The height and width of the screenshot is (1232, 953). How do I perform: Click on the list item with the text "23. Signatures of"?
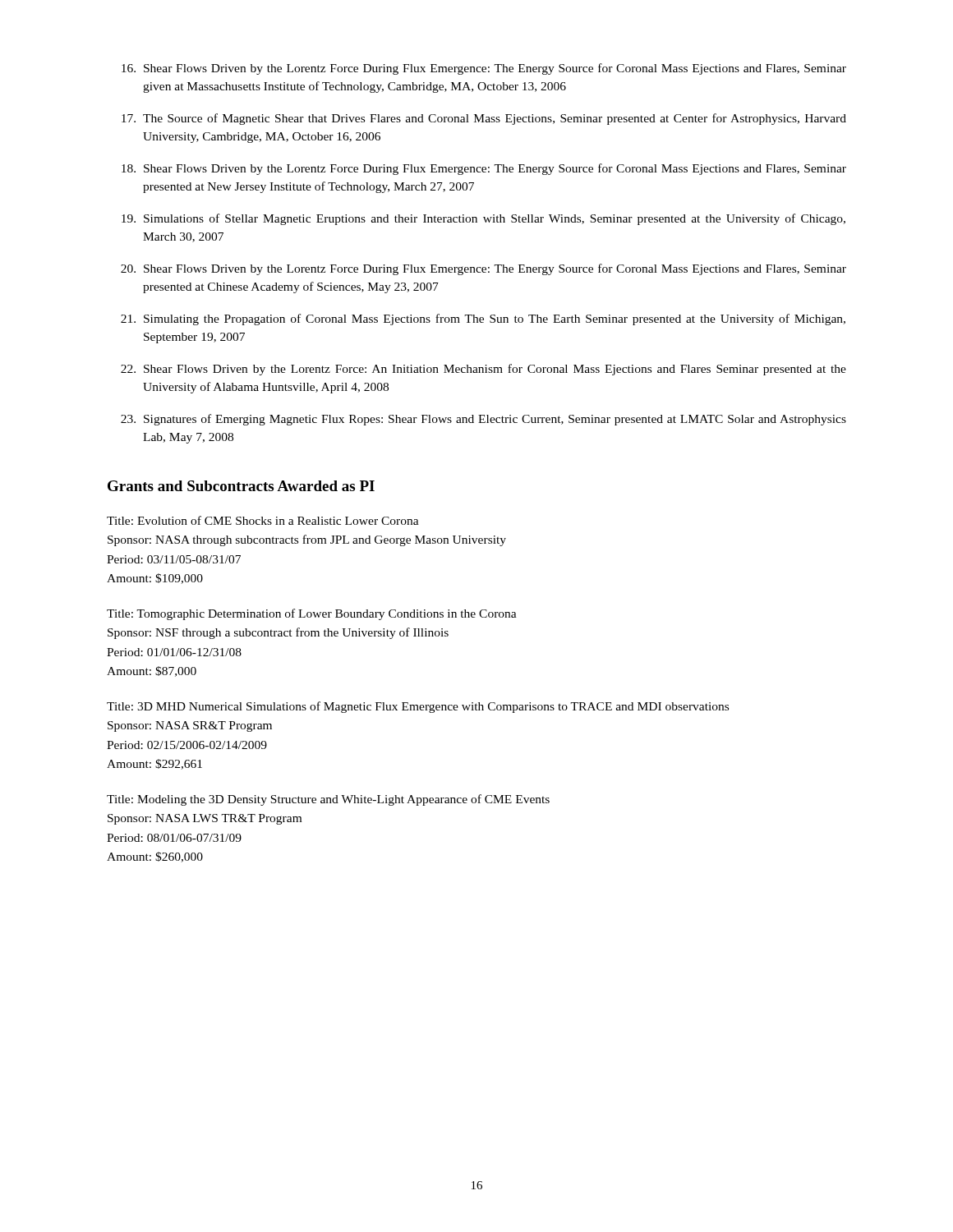click(x=476, y=428)
